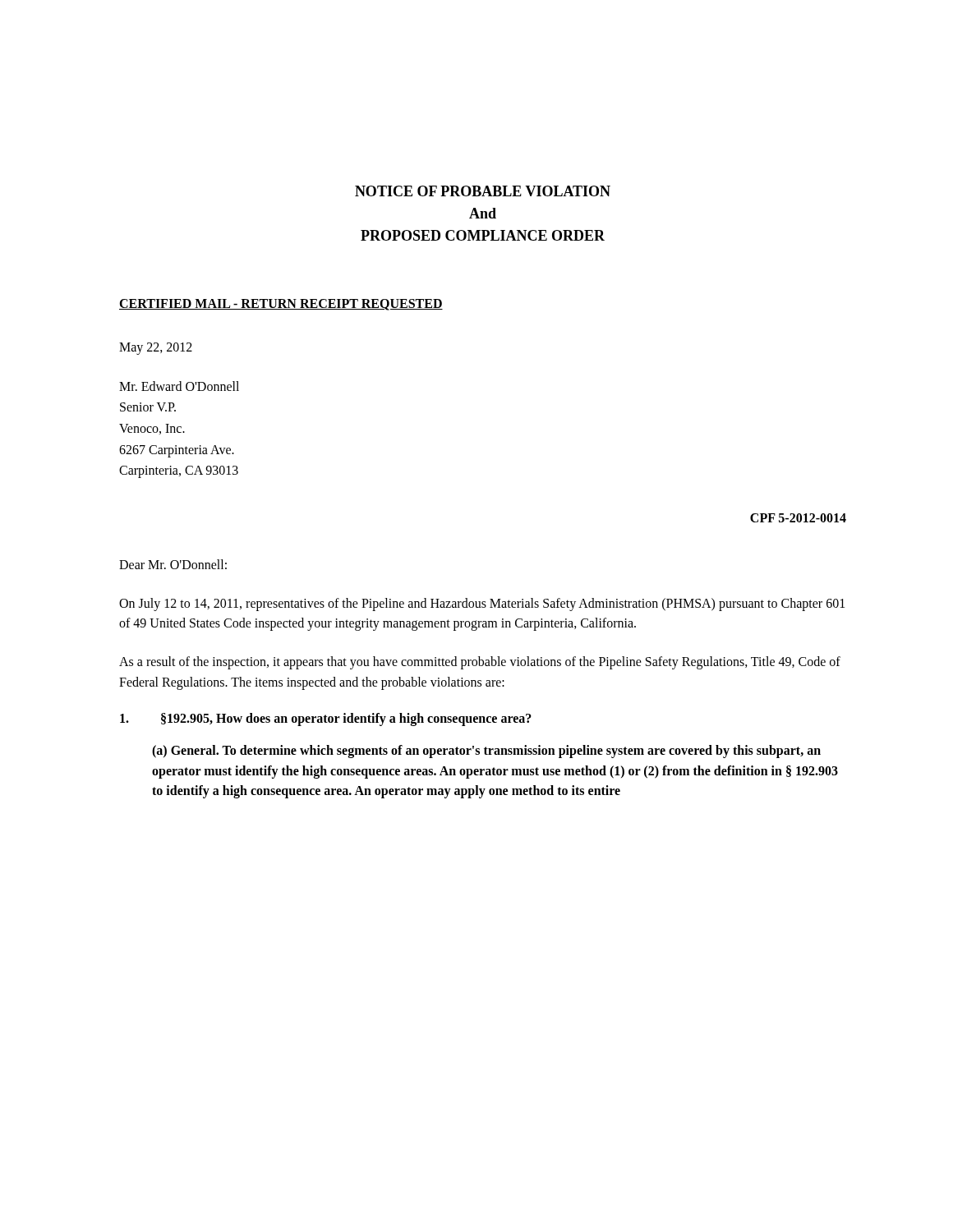Click on the section header that says "1. §192.905, How does an operator identify"
This screenshot has height=1232, width=953.
483,719
